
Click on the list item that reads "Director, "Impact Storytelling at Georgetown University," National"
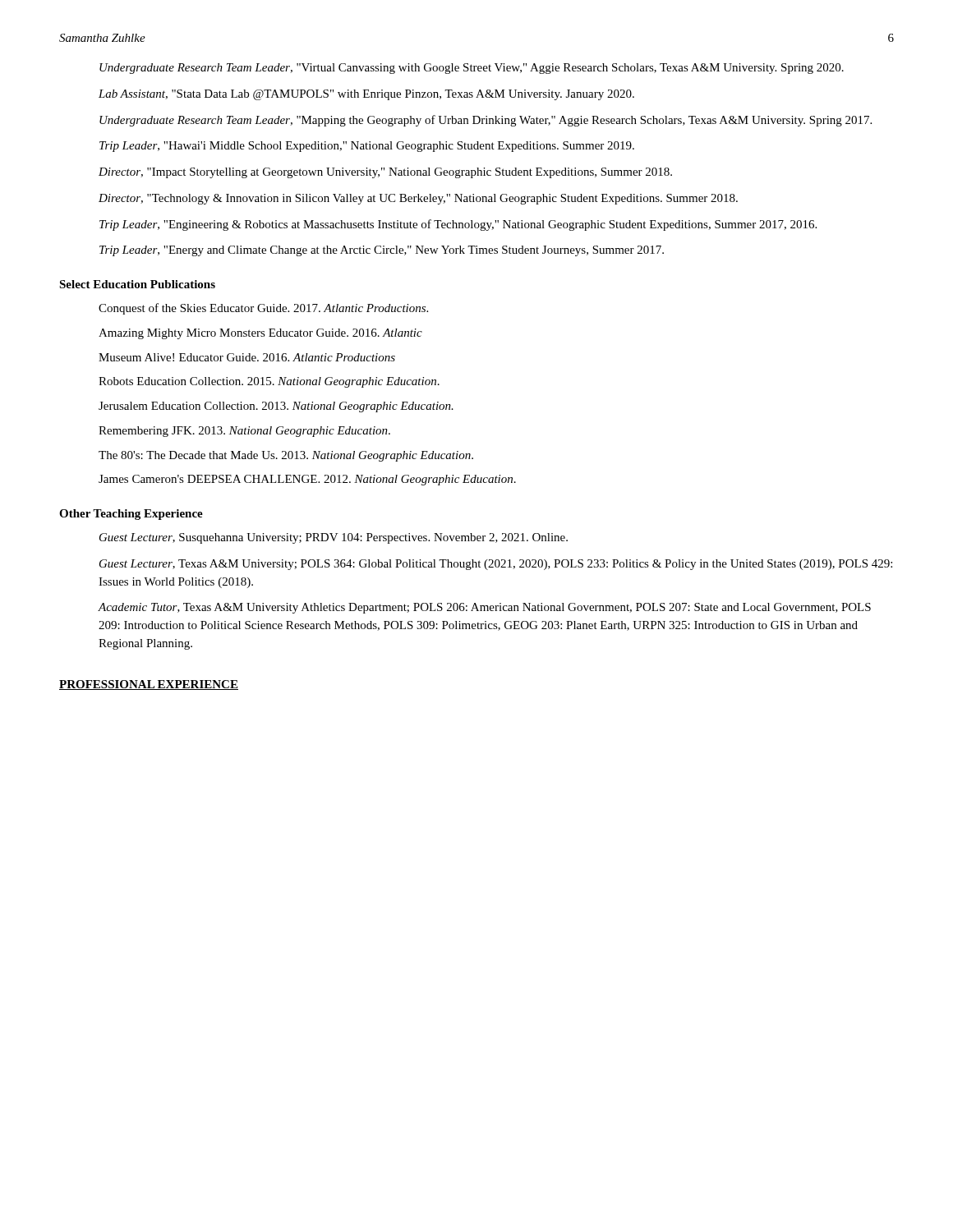(x=386, y=172)
